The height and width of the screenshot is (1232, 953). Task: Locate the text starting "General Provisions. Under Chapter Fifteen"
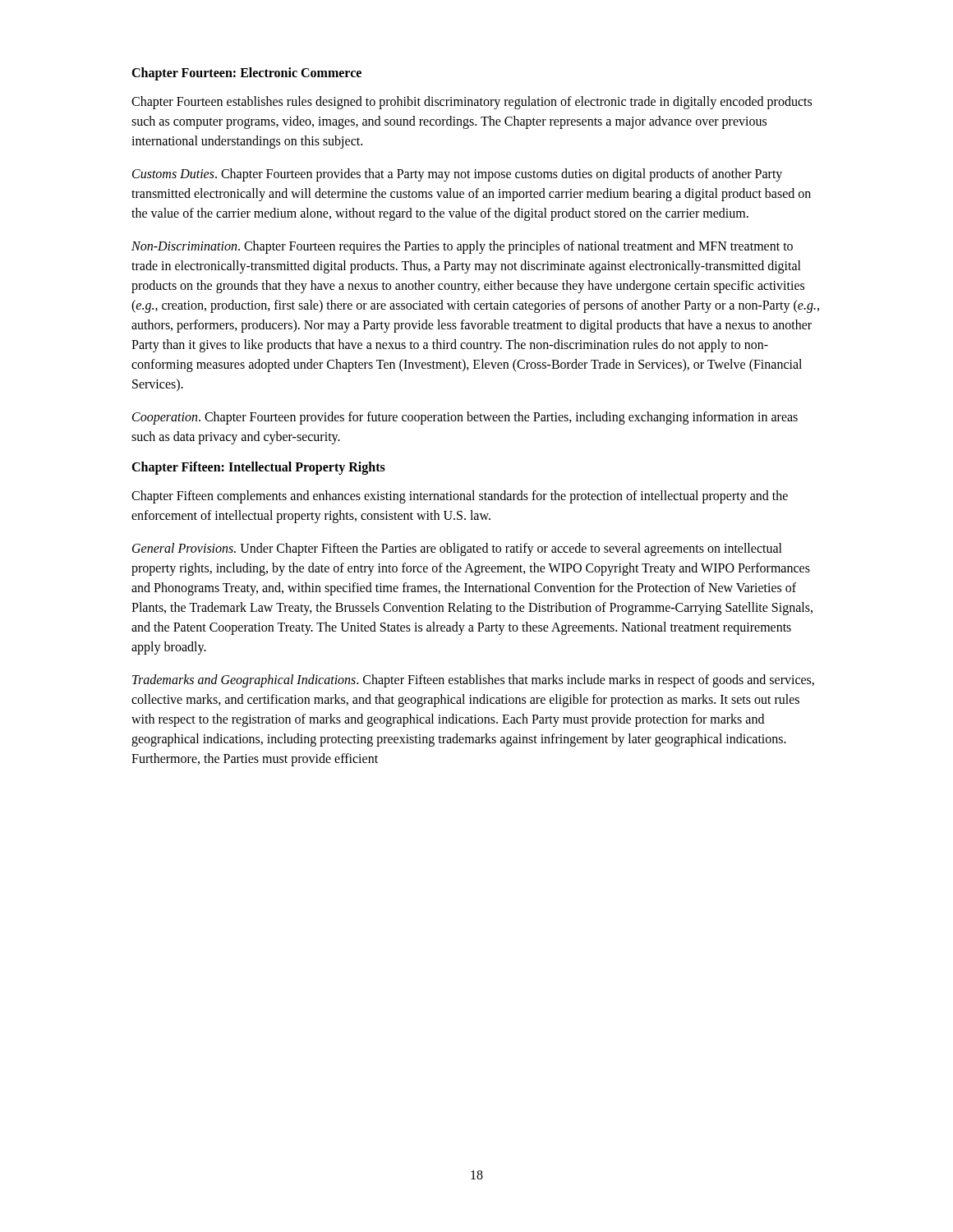(x=472, y=598)
